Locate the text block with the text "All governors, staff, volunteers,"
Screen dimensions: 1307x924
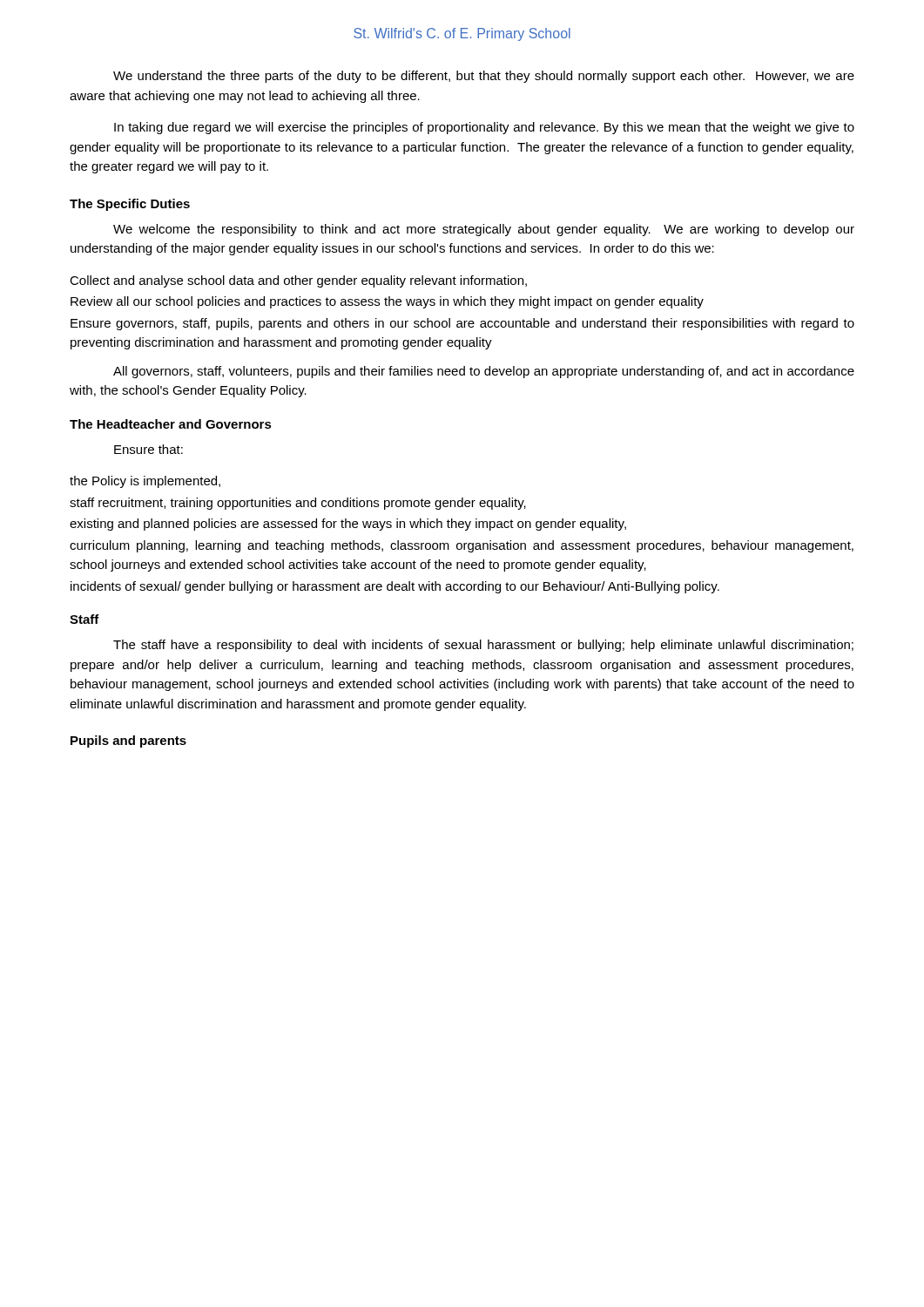[x=462, y=380]
